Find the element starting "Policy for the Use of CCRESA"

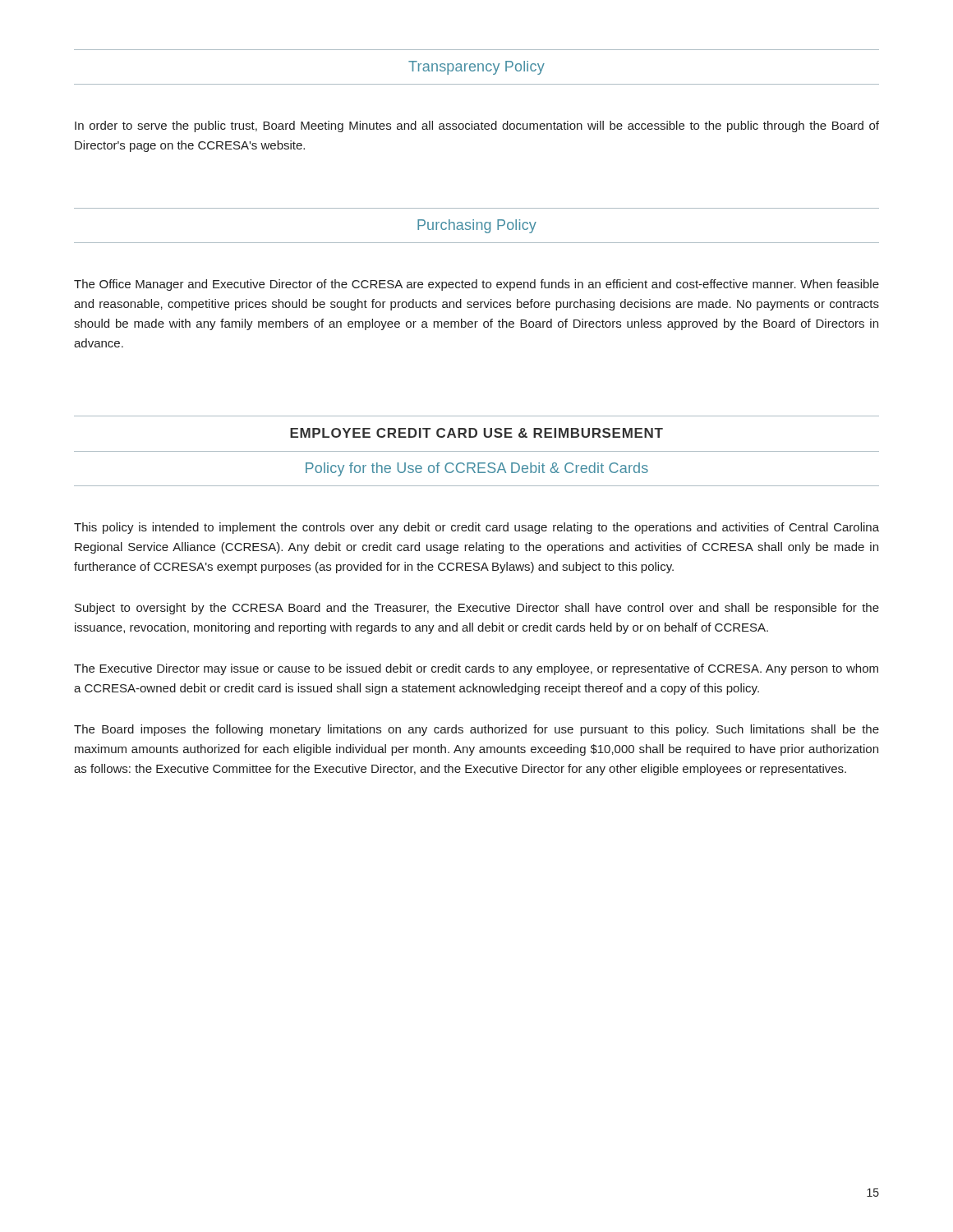(476, 468)
